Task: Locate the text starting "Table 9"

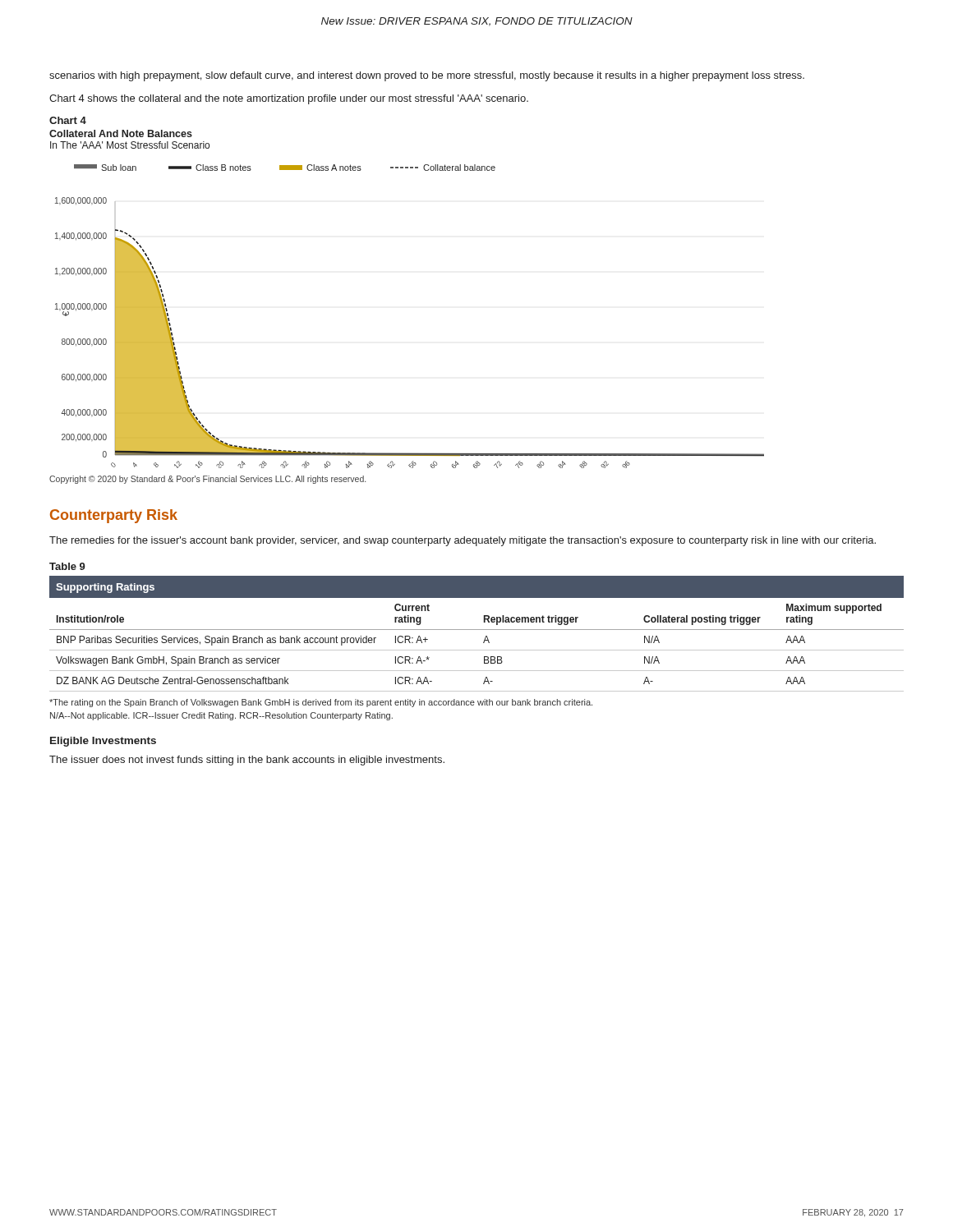Action: 67,567
